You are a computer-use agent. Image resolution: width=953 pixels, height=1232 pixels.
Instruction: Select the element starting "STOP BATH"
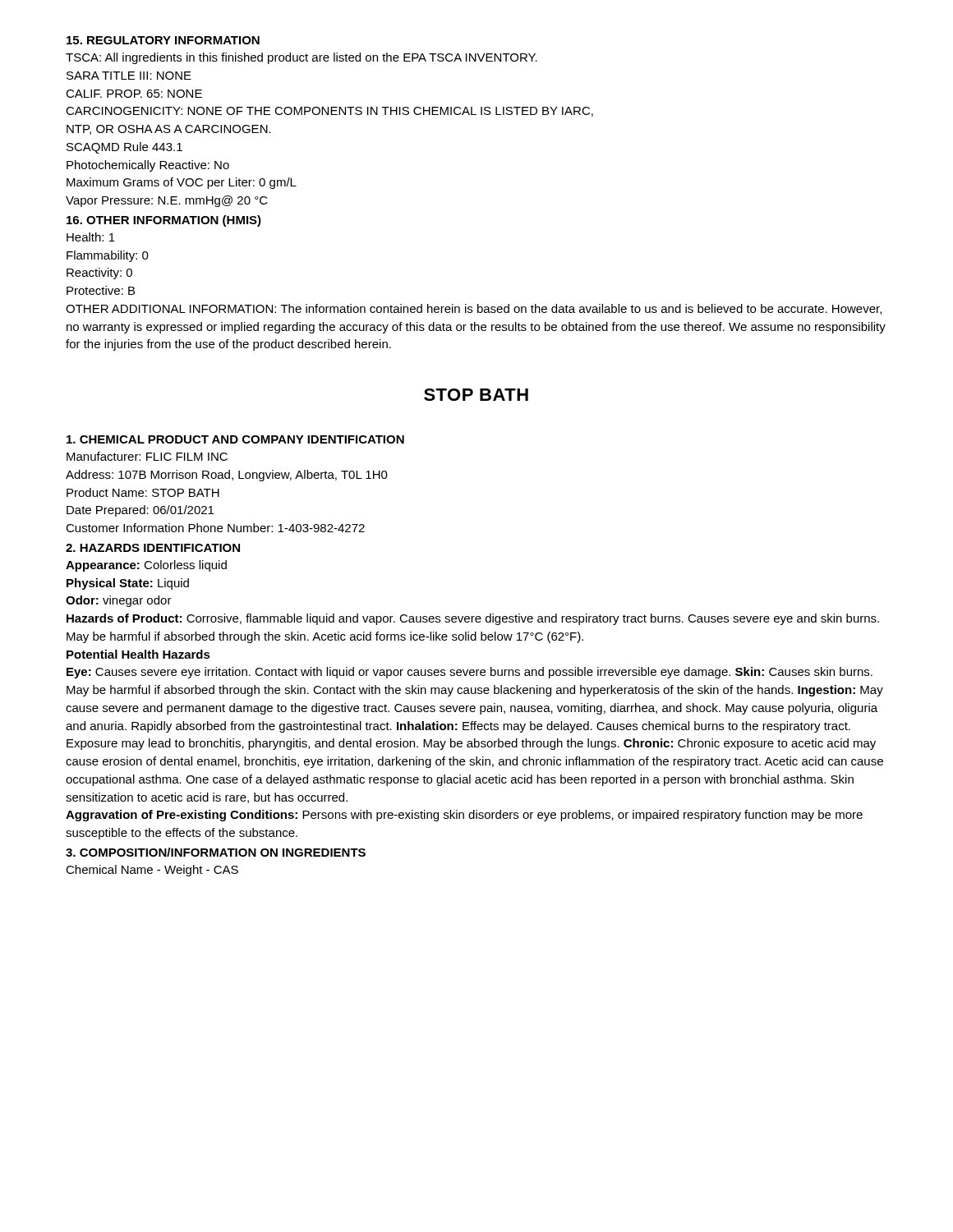point(476,395)
